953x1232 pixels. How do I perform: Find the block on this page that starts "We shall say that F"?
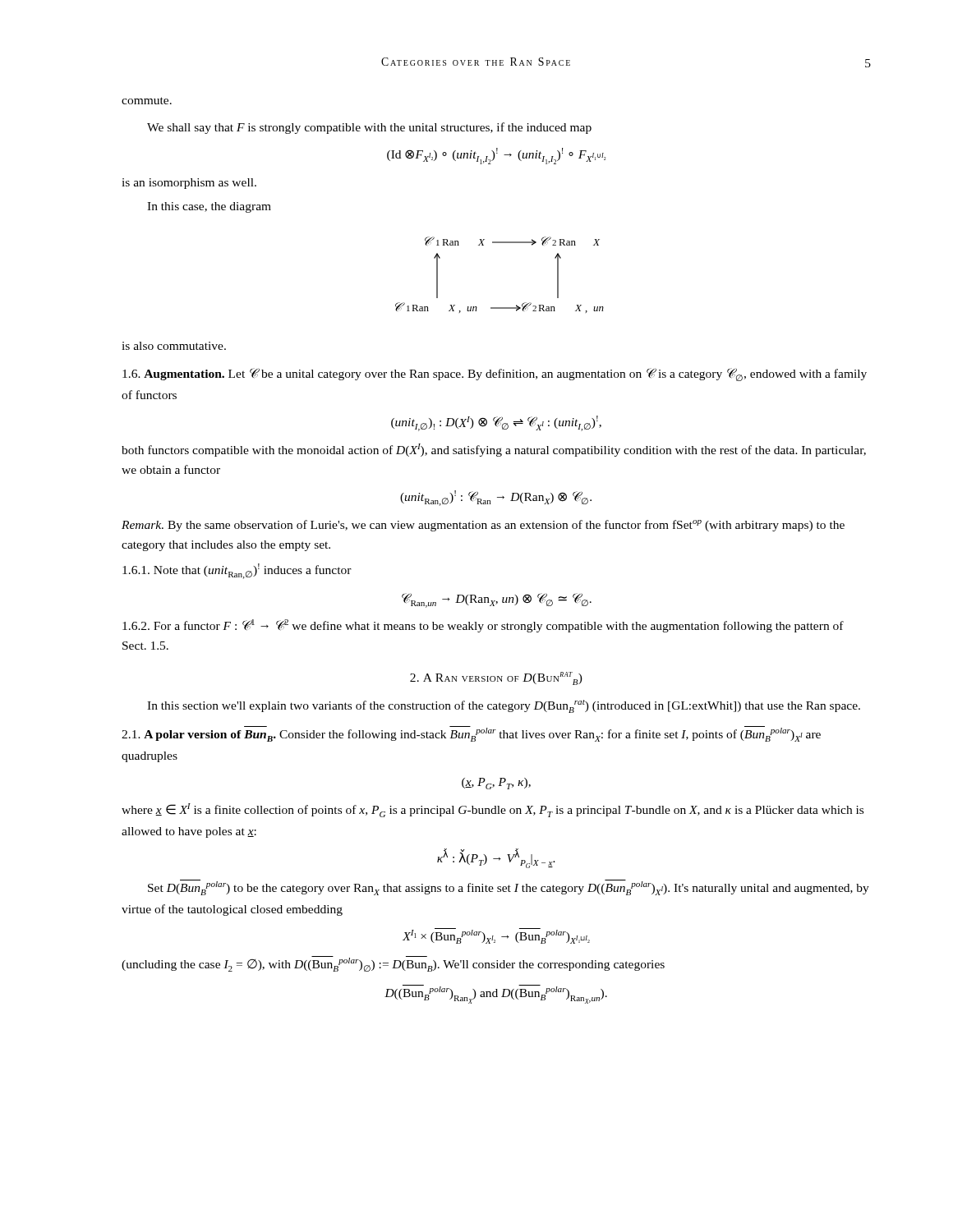coord(369,127)
